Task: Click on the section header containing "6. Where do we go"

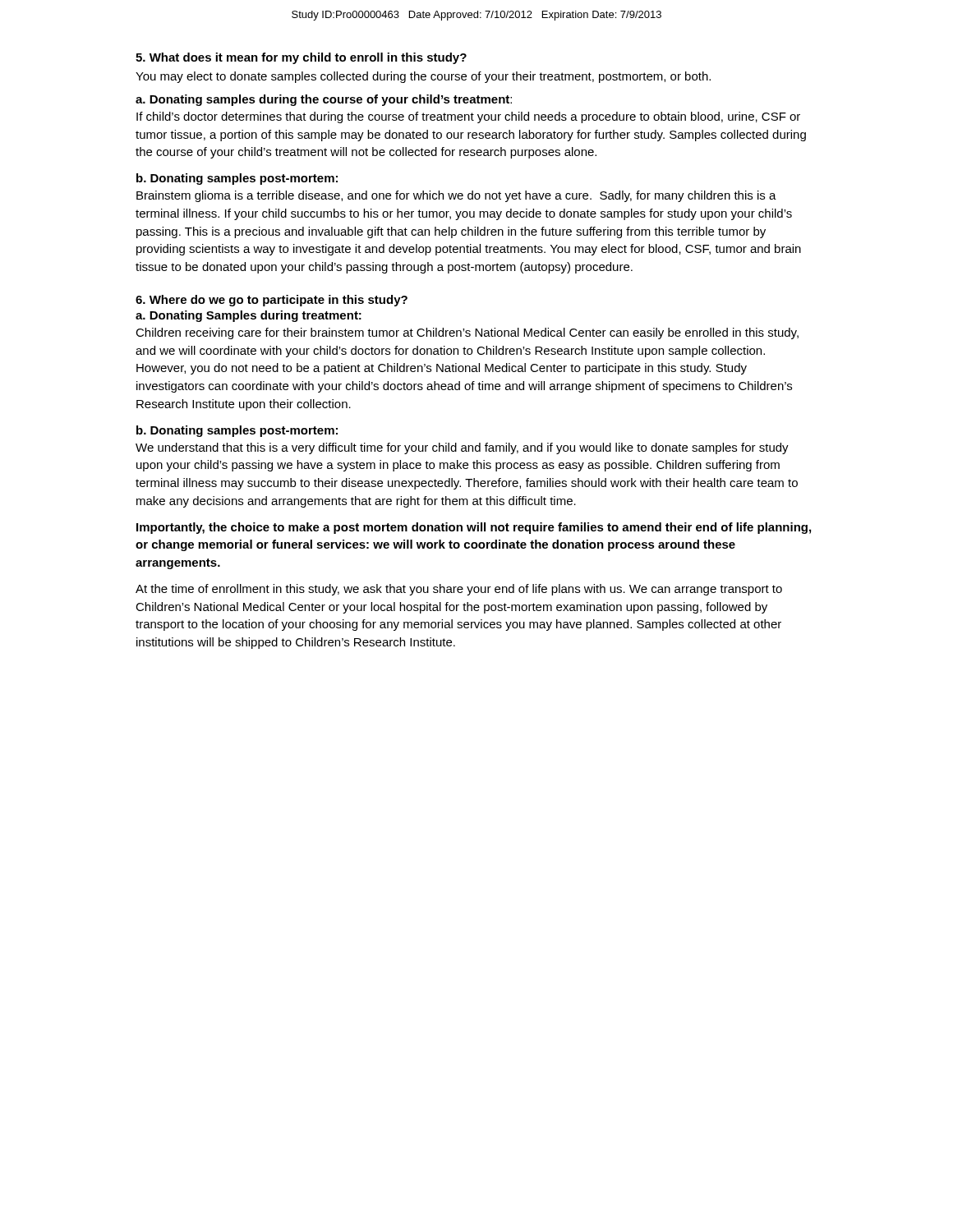Action: [272, 299]
